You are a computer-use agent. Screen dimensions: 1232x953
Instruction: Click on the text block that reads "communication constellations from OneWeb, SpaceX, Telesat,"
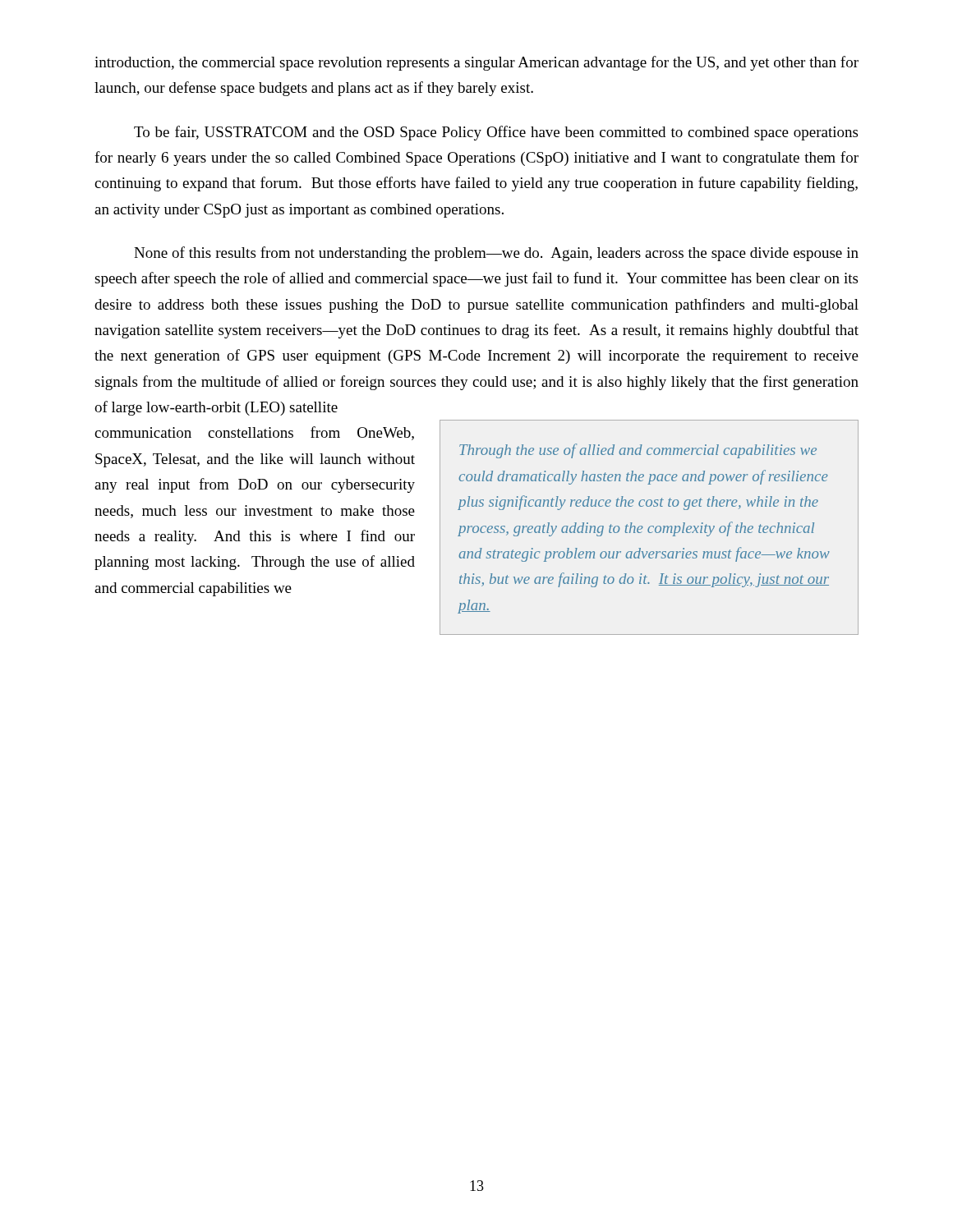(x=255, y=510)
